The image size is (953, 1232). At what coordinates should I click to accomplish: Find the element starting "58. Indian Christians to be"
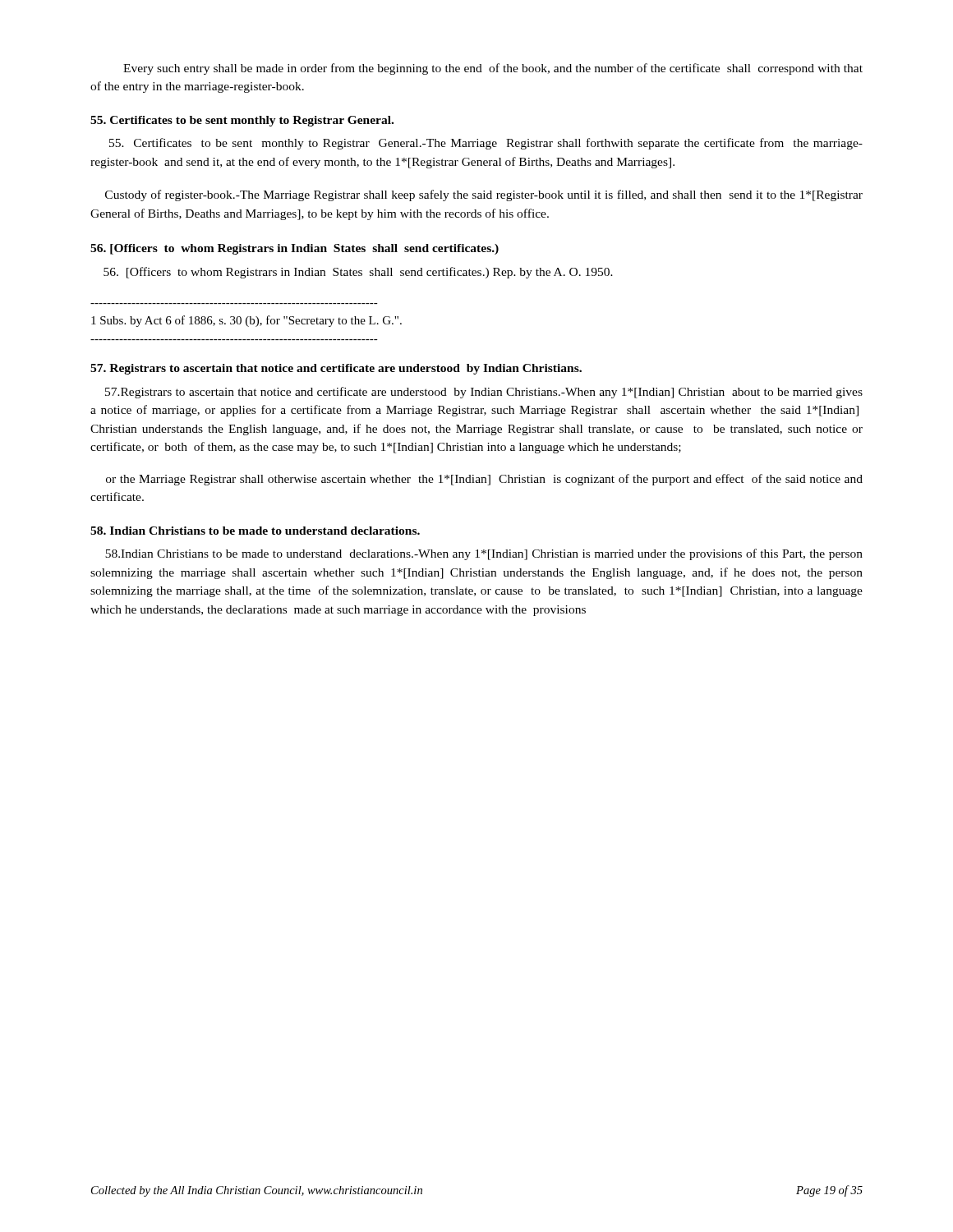coord(255,530)
